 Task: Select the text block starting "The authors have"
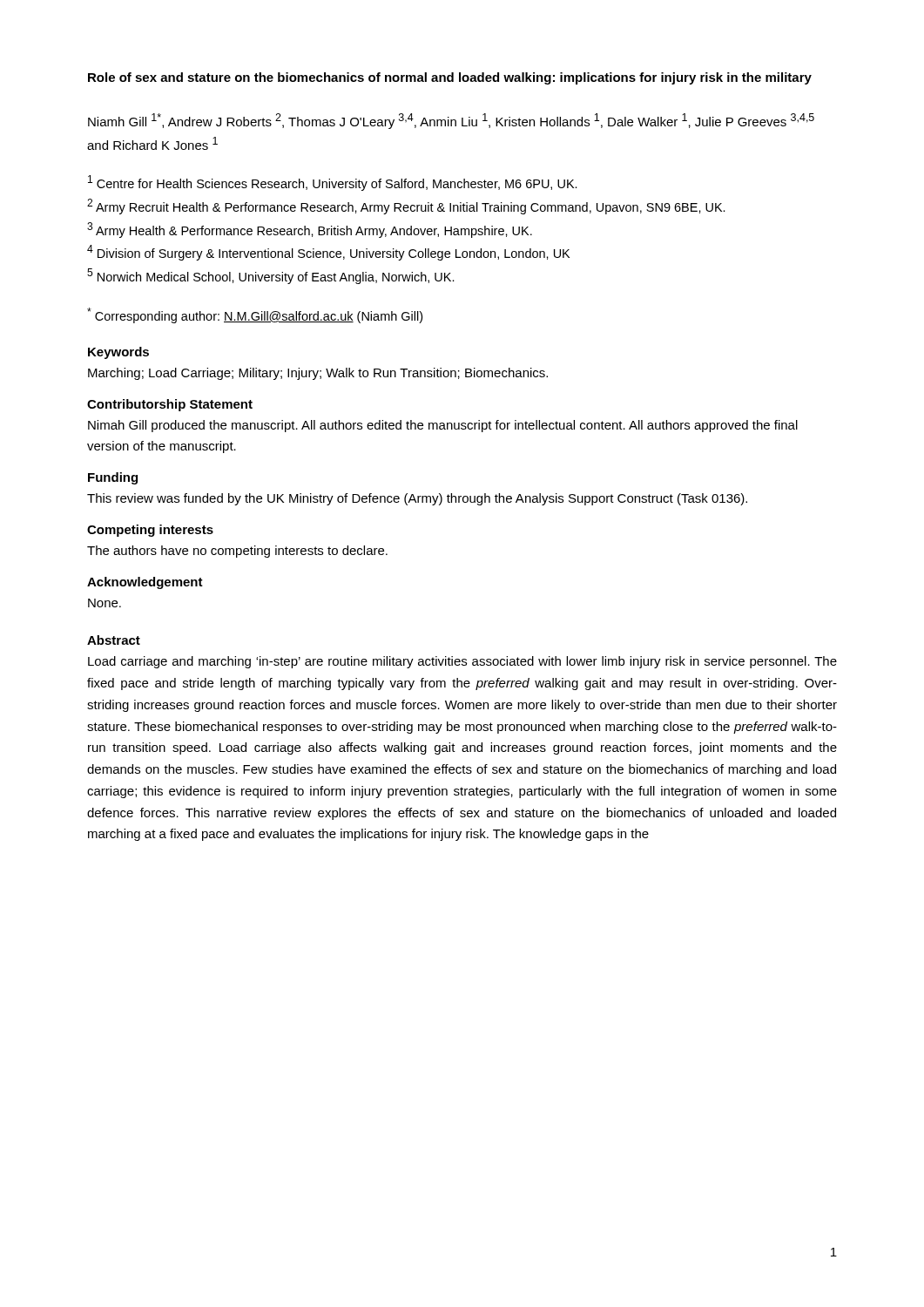238,550
